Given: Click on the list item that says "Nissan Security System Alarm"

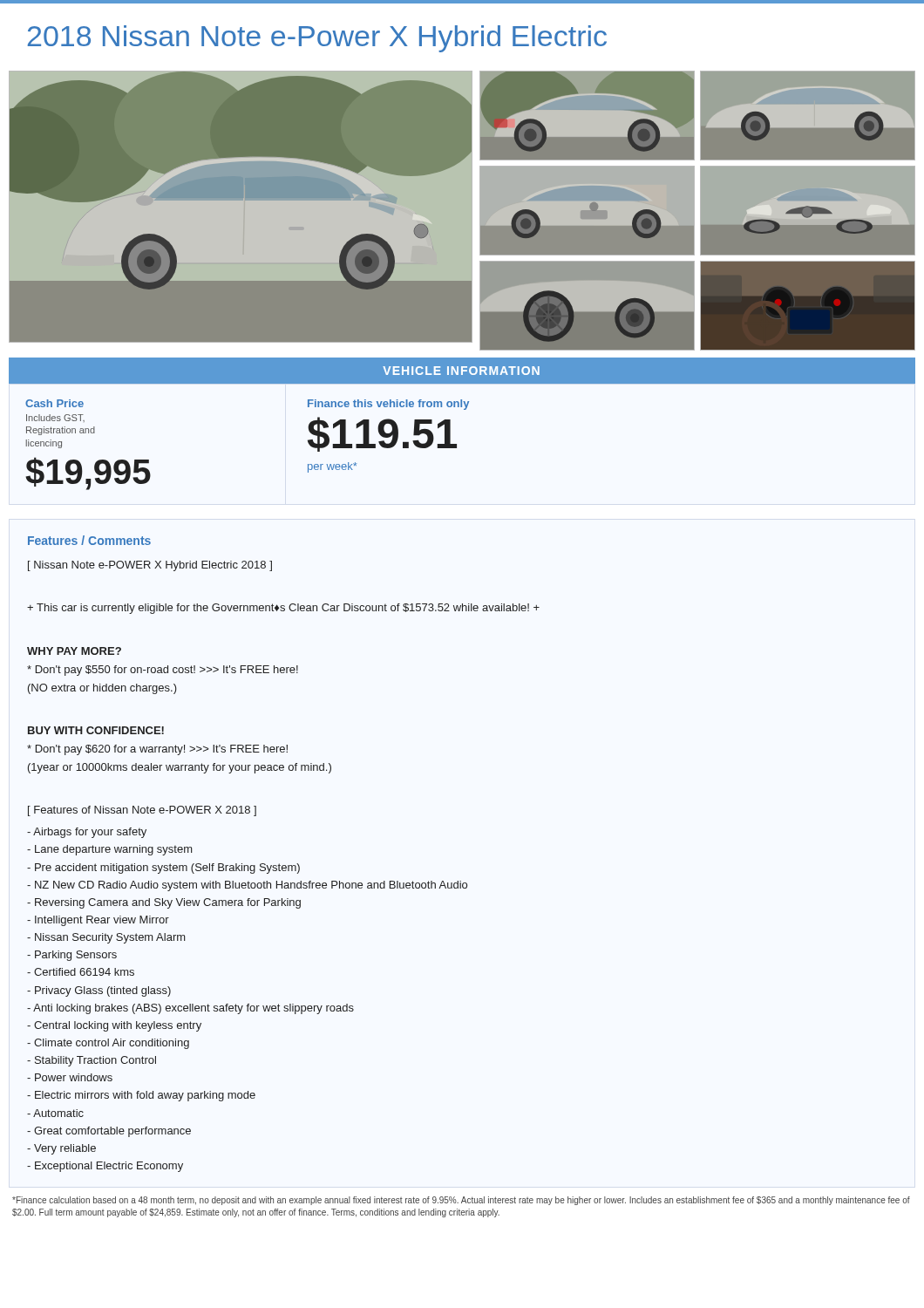Looking at the screenshot, I should click(106, 937).
